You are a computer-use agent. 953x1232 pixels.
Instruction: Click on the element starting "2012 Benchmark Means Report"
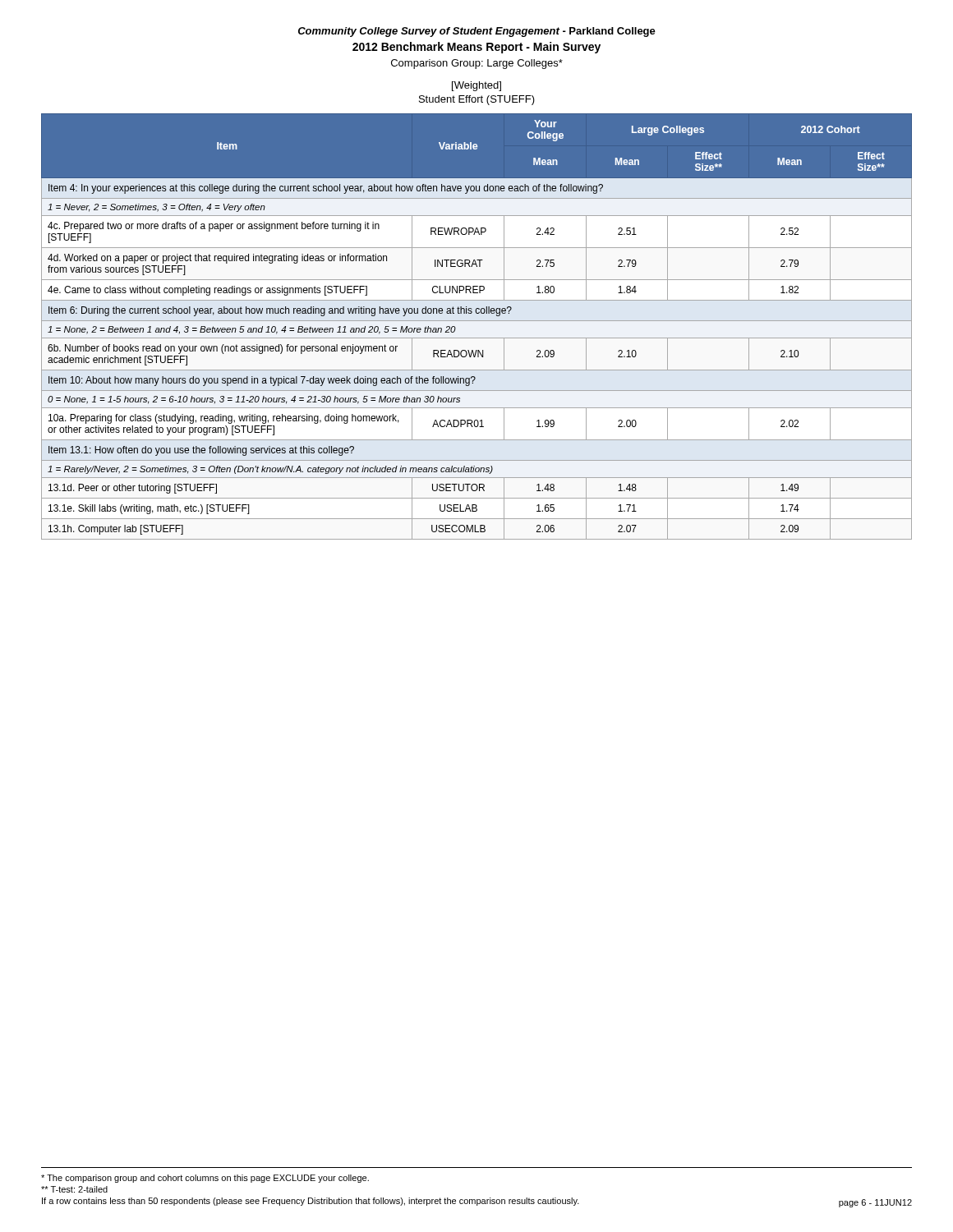click(x=476, y=47)
